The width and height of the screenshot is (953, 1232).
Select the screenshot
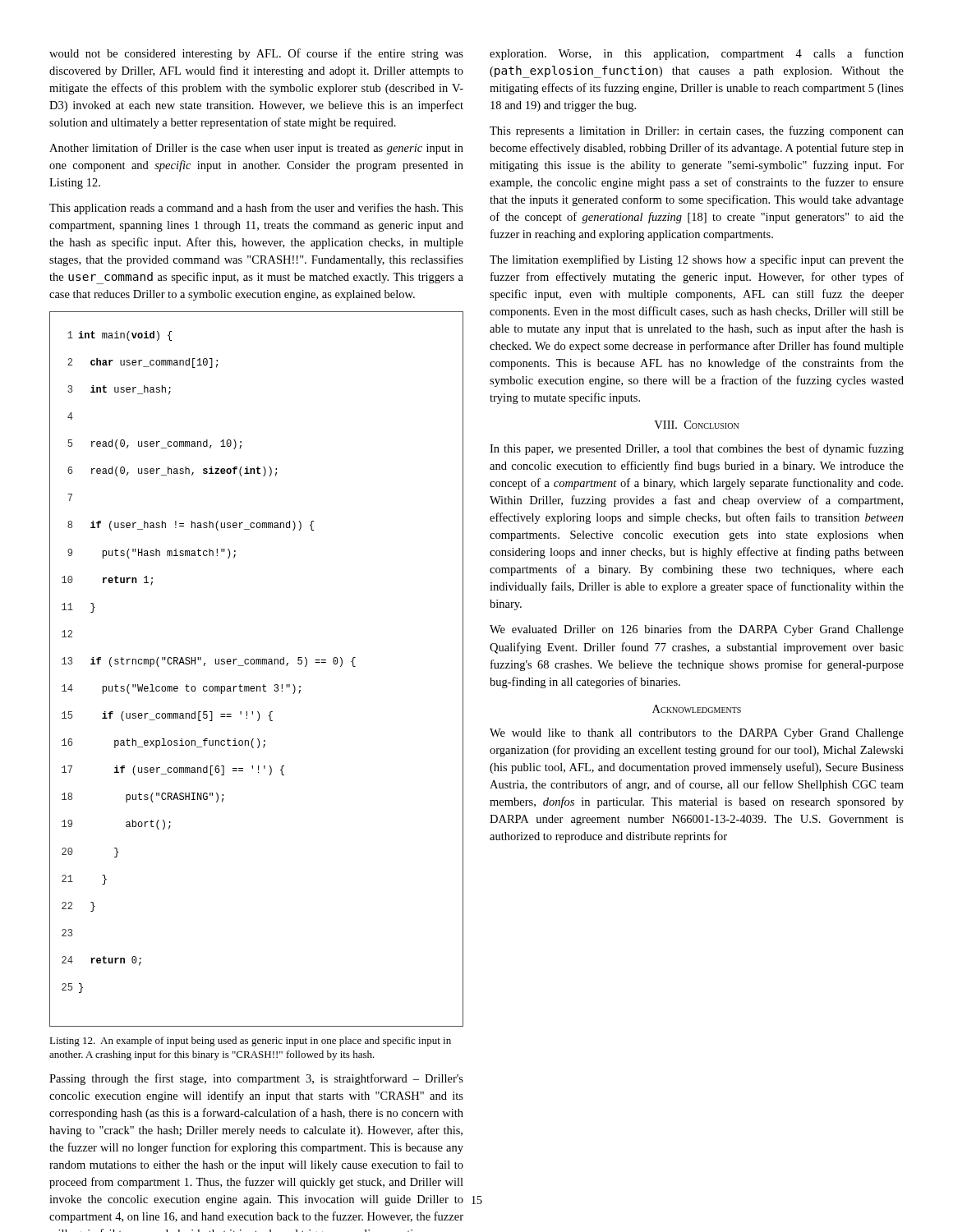pos(256,669)
